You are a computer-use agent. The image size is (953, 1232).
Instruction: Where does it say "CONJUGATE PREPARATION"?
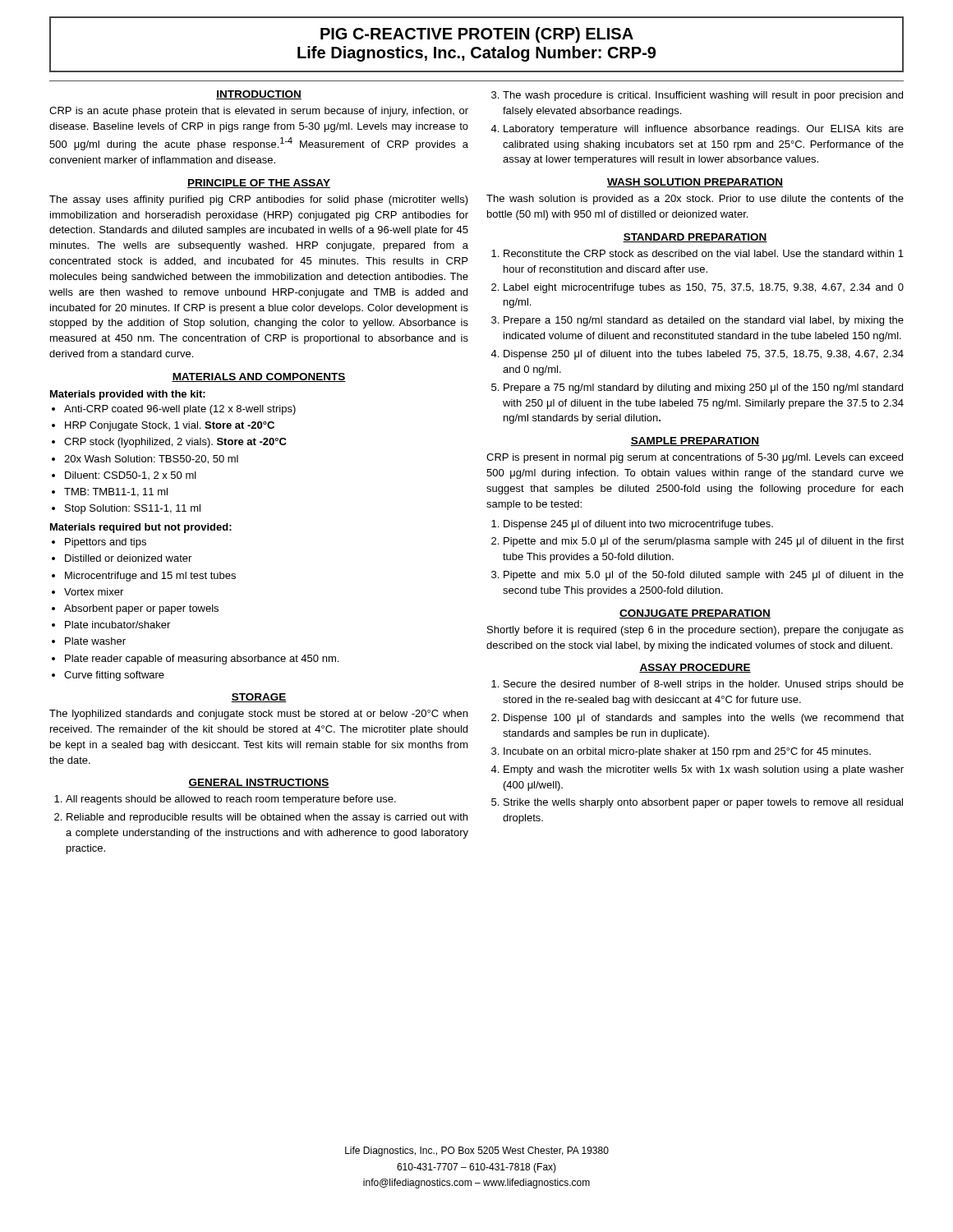coord(695,613)
